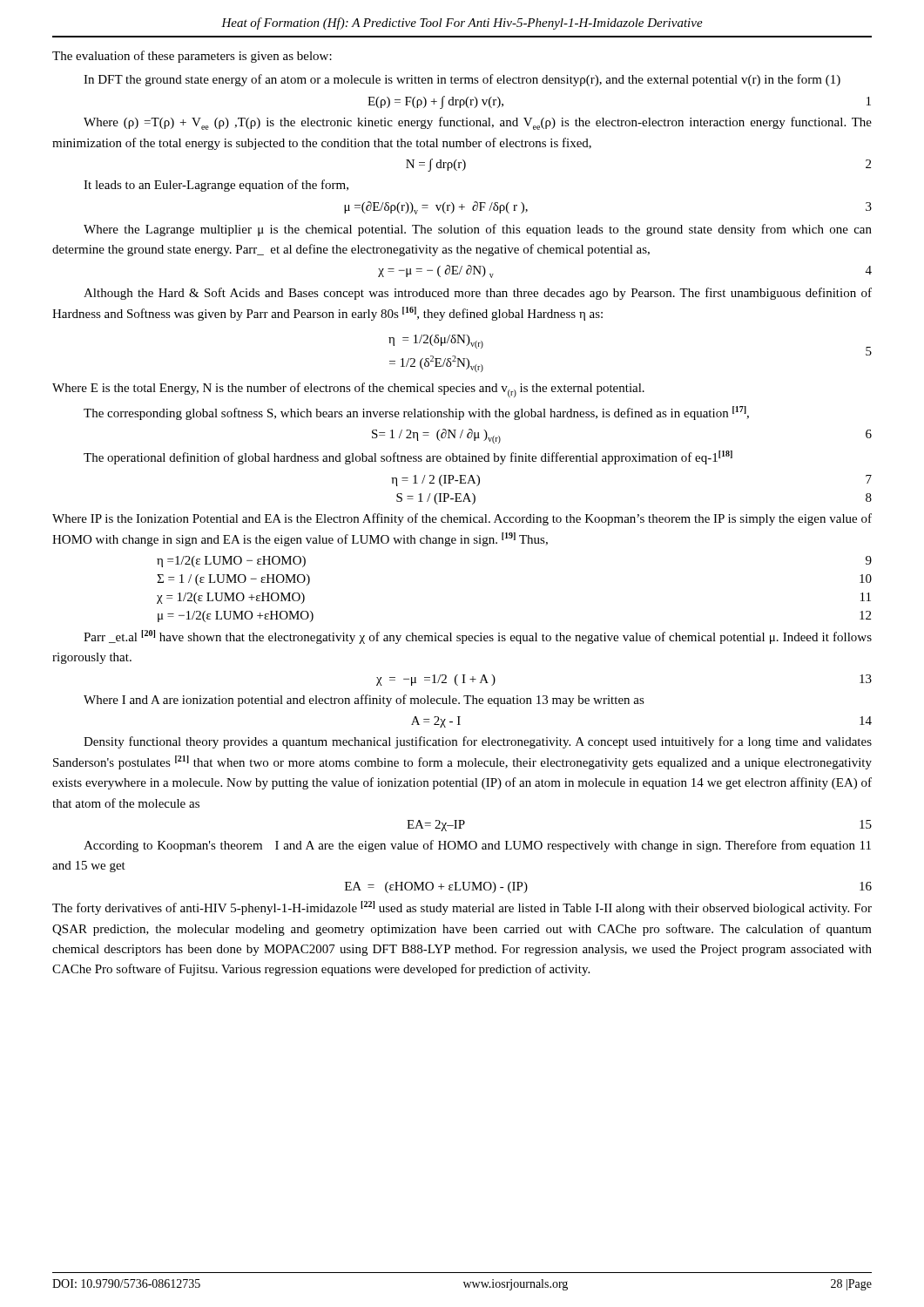Point to the block beginning "Parr _et.al [20]"

462,646
